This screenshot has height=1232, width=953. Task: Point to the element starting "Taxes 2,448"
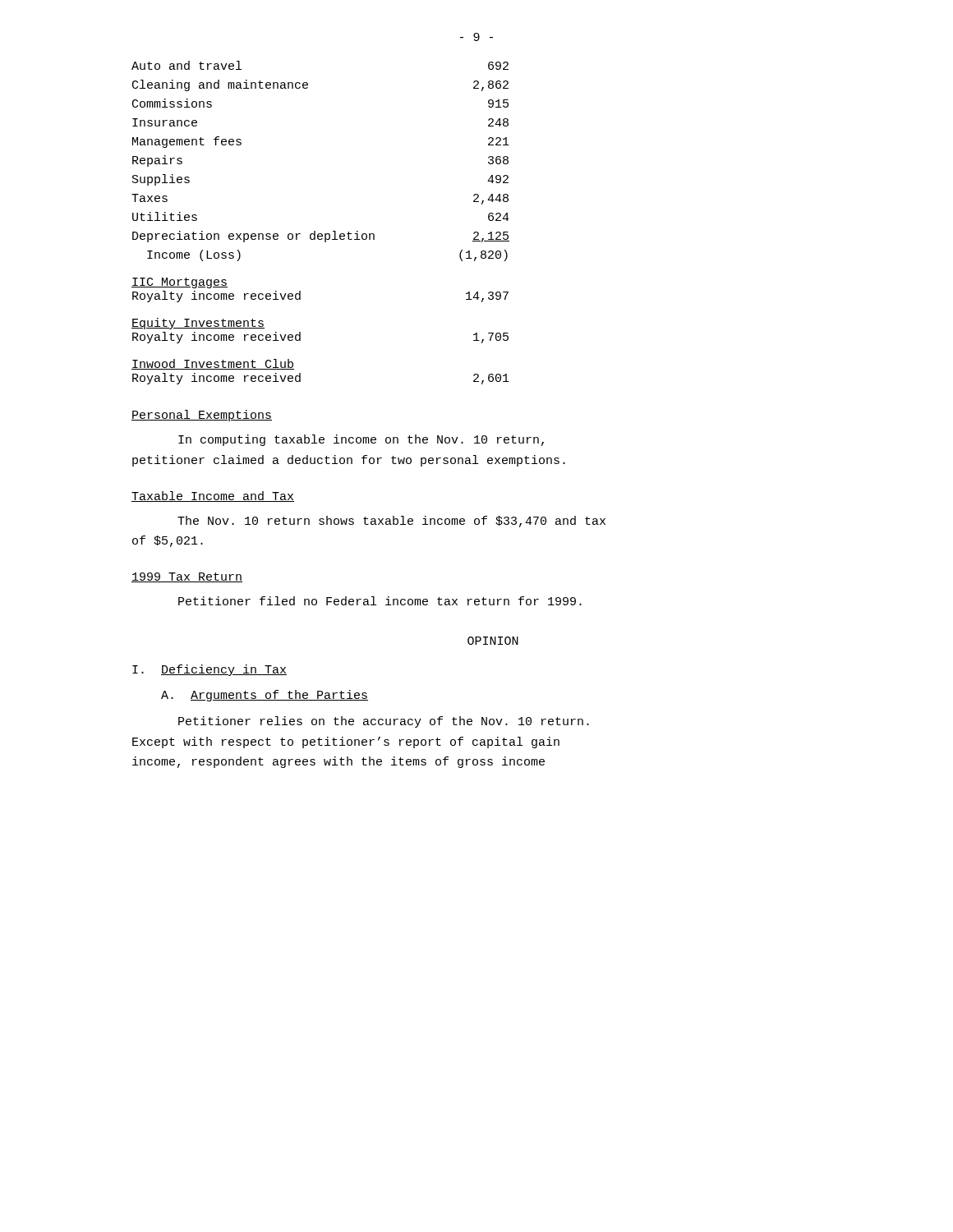click(150, 199)
